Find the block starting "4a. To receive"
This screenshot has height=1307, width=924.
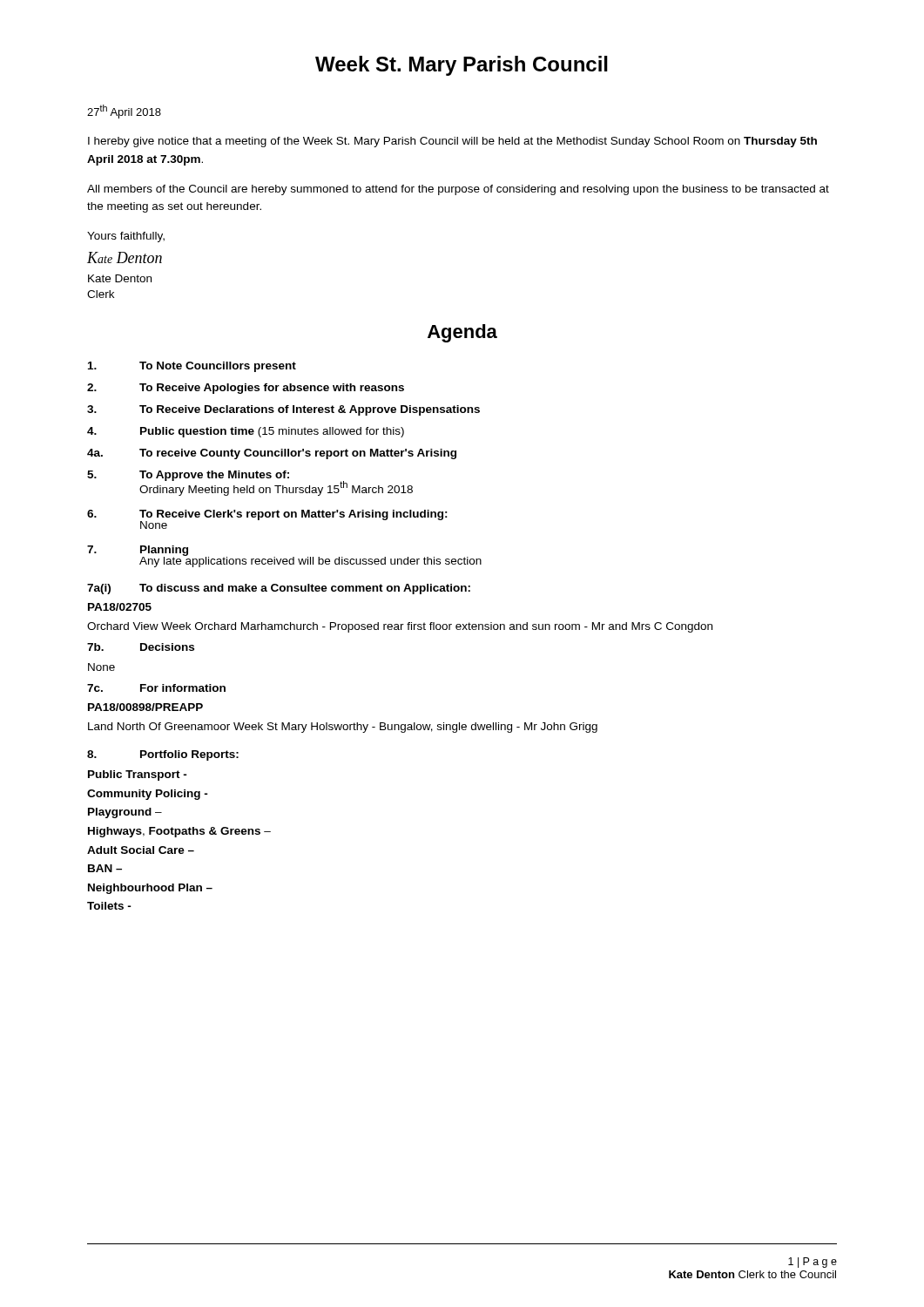[x=462, y=453]
